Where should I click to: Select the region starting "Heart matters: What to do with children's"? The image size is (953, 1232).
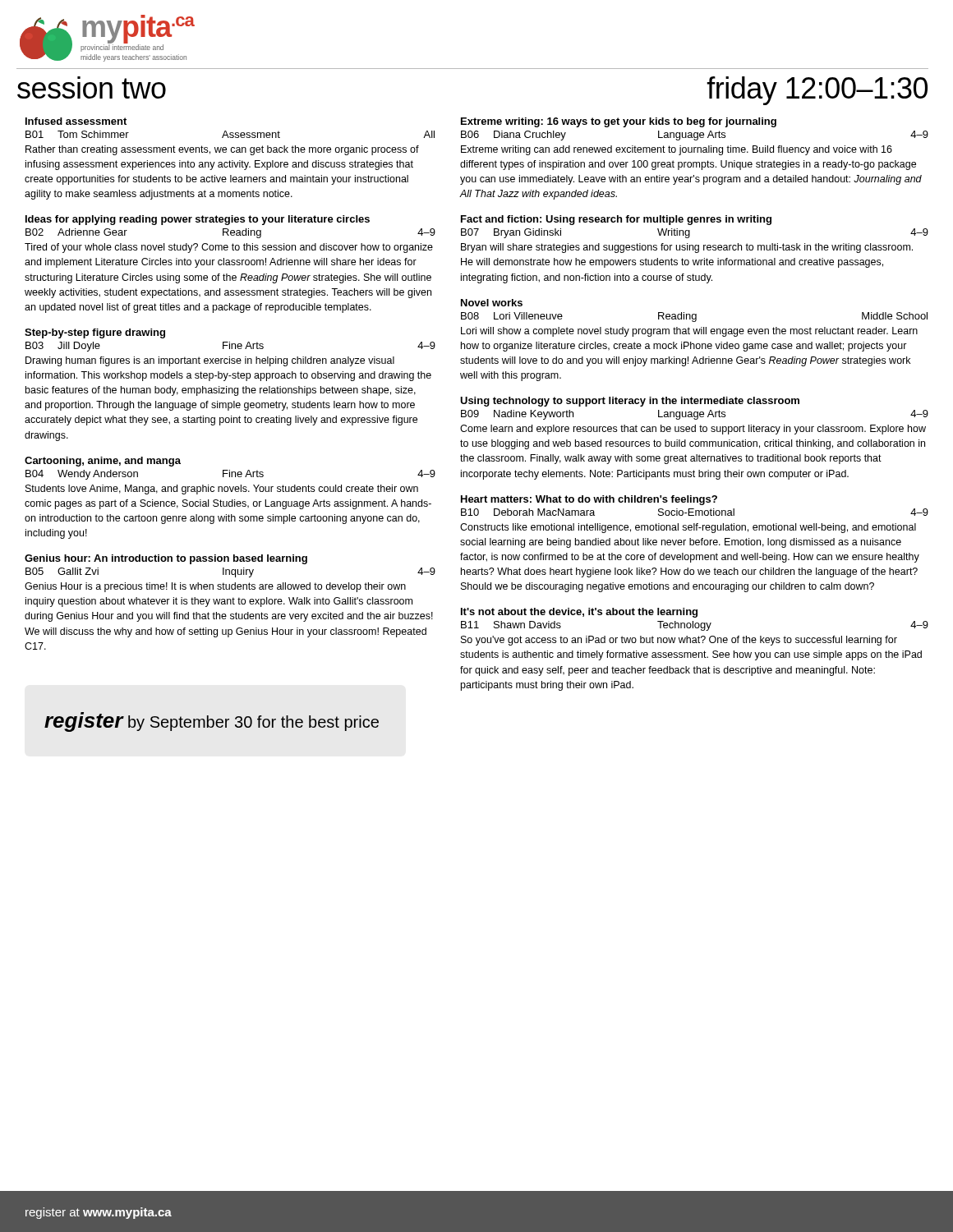coord(694,543)
